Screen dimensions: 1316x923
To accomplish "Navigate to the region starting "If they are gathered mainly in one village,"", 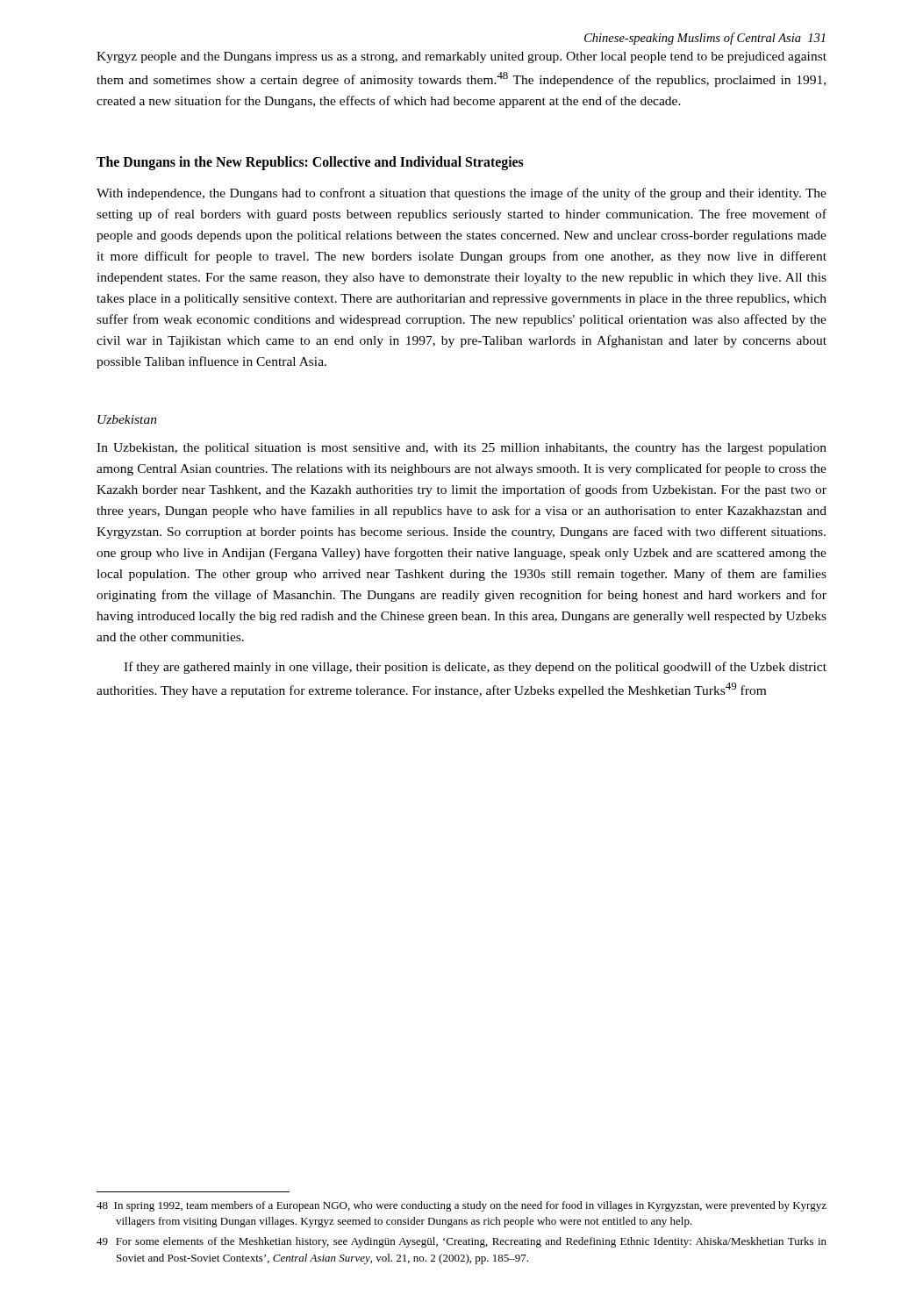I will click(462, 678).
